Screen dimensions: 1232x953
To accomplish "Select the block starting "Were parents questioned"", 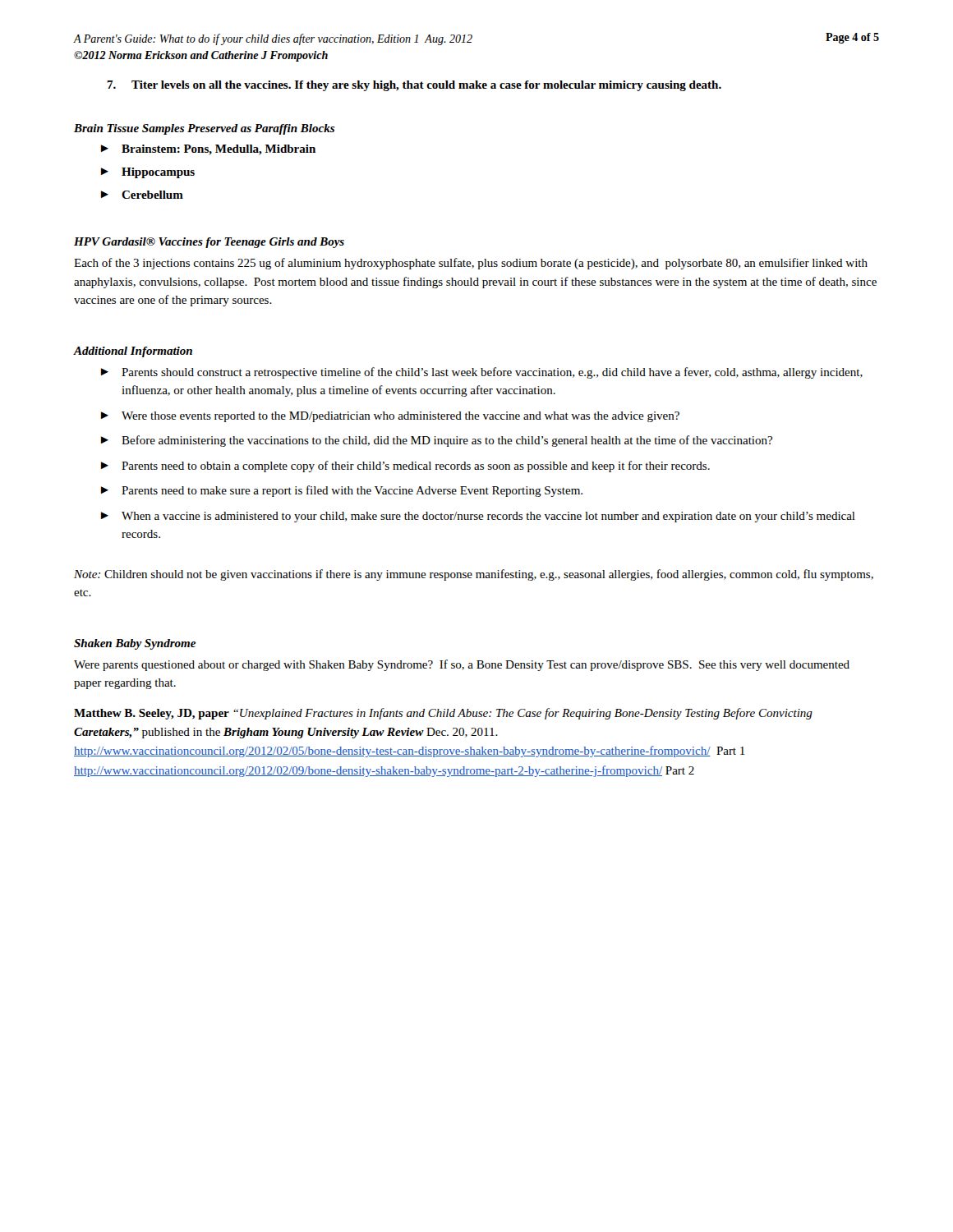I will [462, 674].
